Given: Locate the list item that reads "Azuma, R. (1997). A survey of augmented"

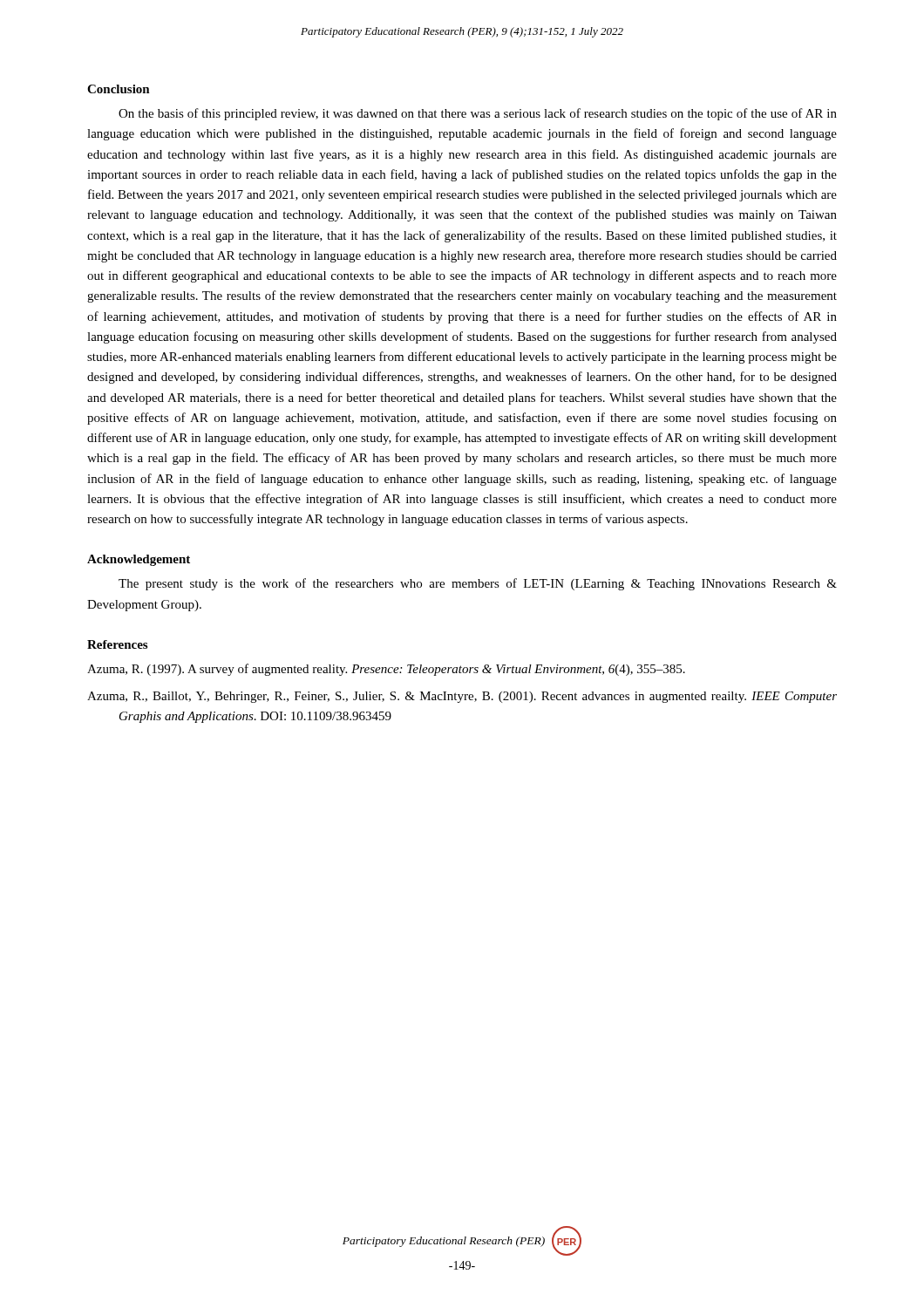Looking at the screenshot, I should pyautogui.click(x=462, y=669).
